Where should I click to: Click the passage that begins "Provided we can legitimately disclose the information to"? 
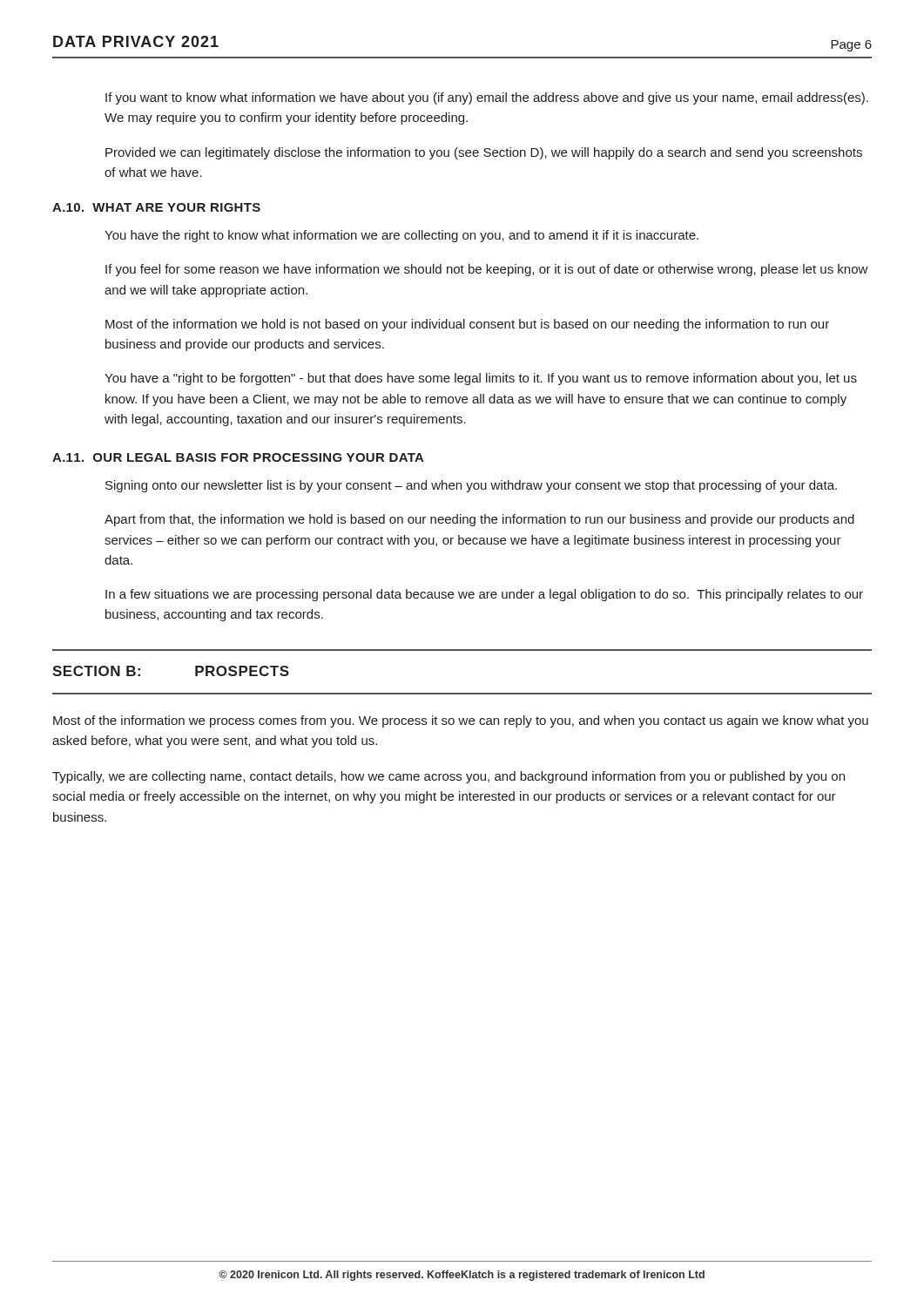(484, 162)
